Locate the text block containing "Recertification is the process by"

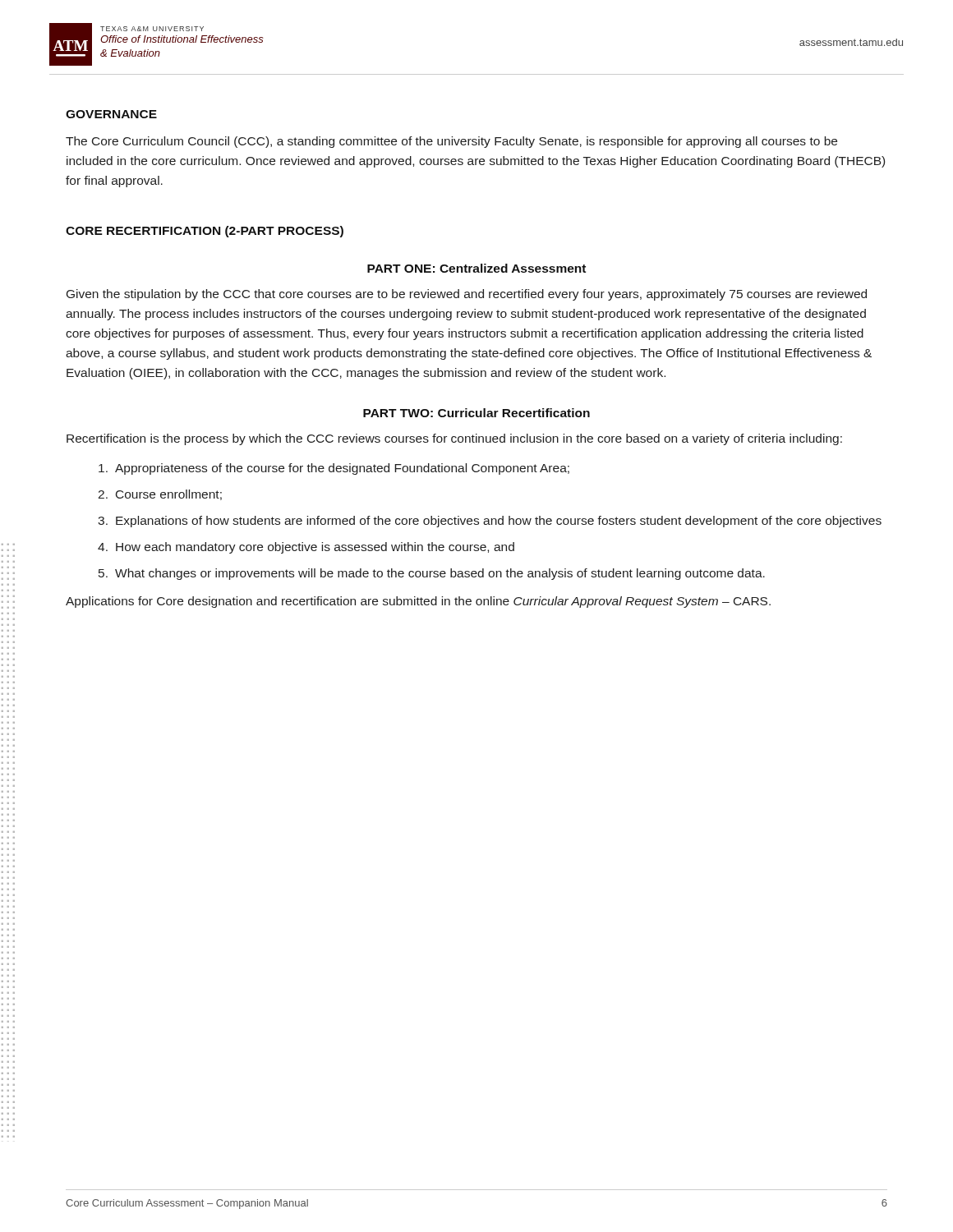click(454, 438)
